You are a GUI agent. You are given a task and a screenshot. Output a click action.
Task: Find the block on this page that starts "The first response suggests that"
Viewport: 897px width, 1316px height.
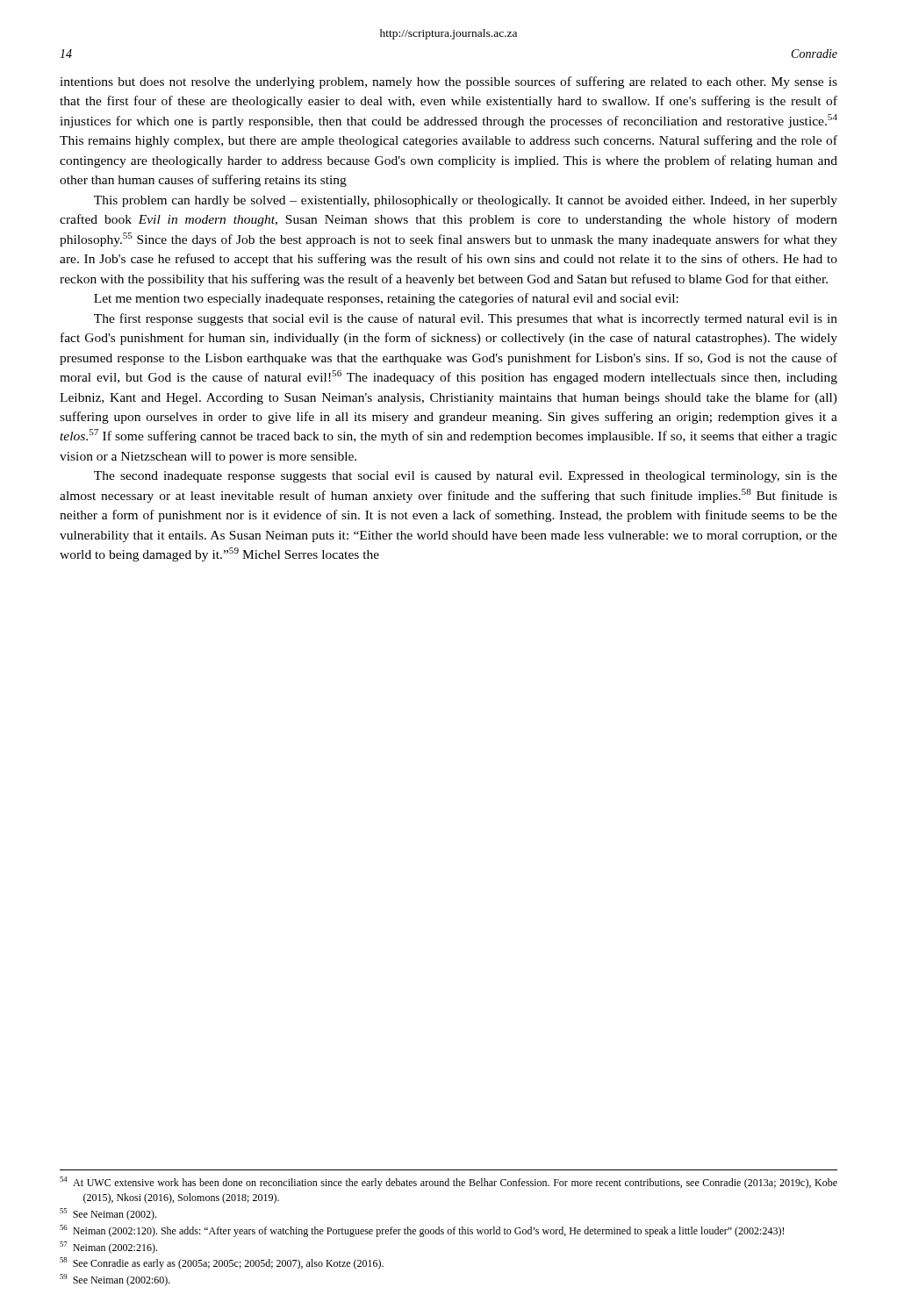pyautogui.click(x=448, y=387)
